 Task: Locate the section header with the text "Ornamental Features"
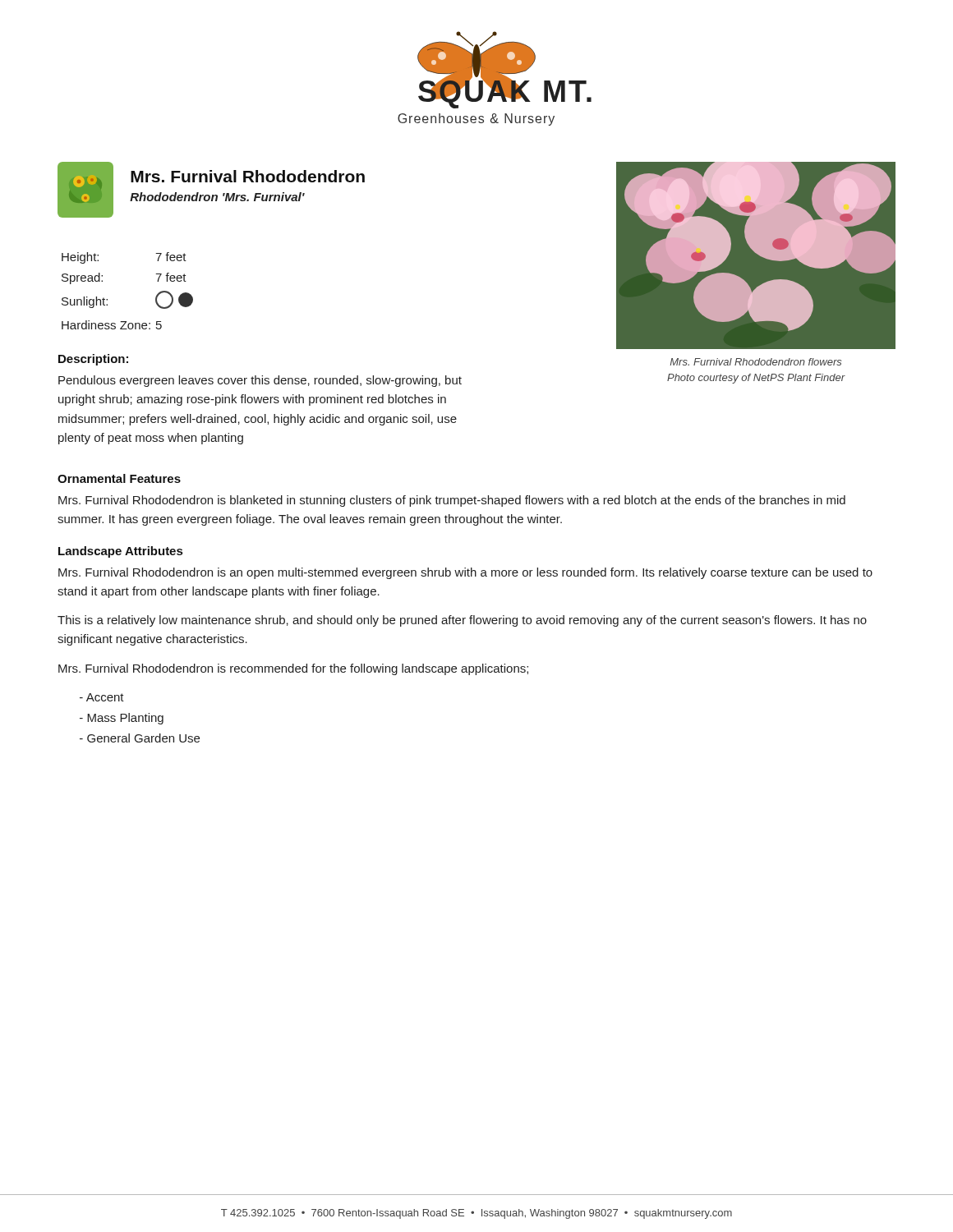click(119, 478)
